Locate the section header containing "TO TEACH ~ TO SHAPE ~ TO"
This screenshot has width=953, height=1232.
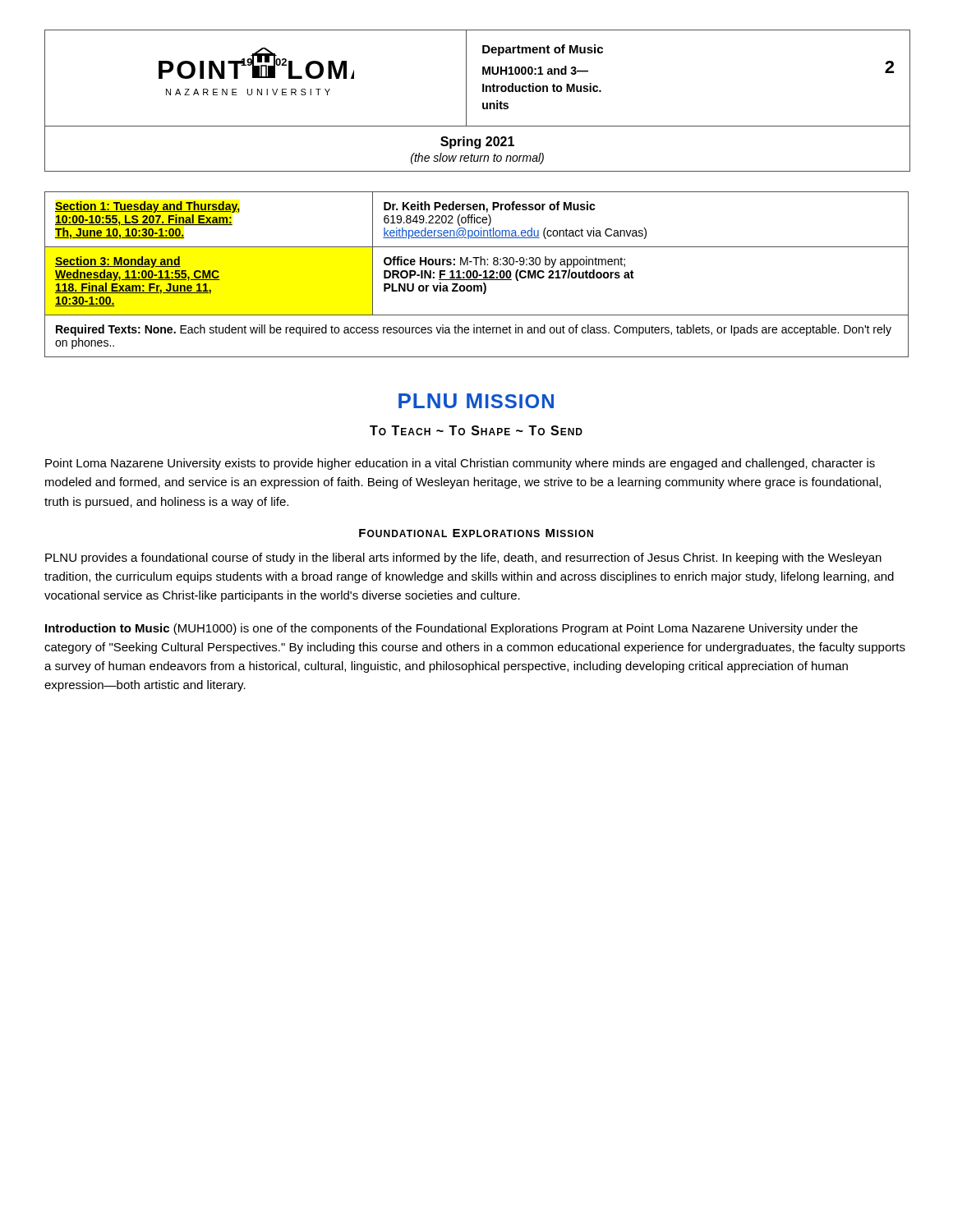(476, 431)
